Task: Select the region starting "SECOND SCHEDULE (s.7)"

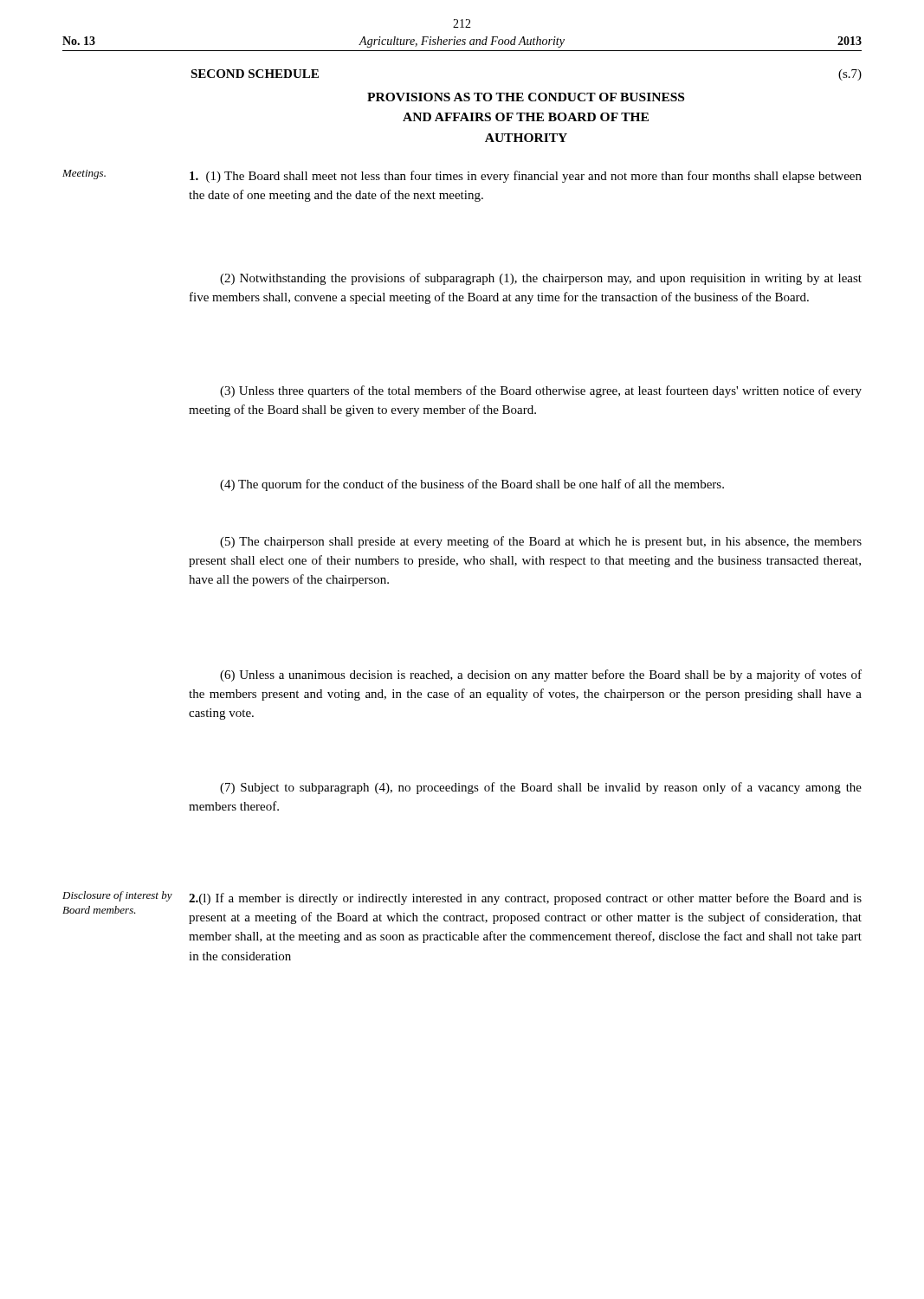Action: coord(252,74)
